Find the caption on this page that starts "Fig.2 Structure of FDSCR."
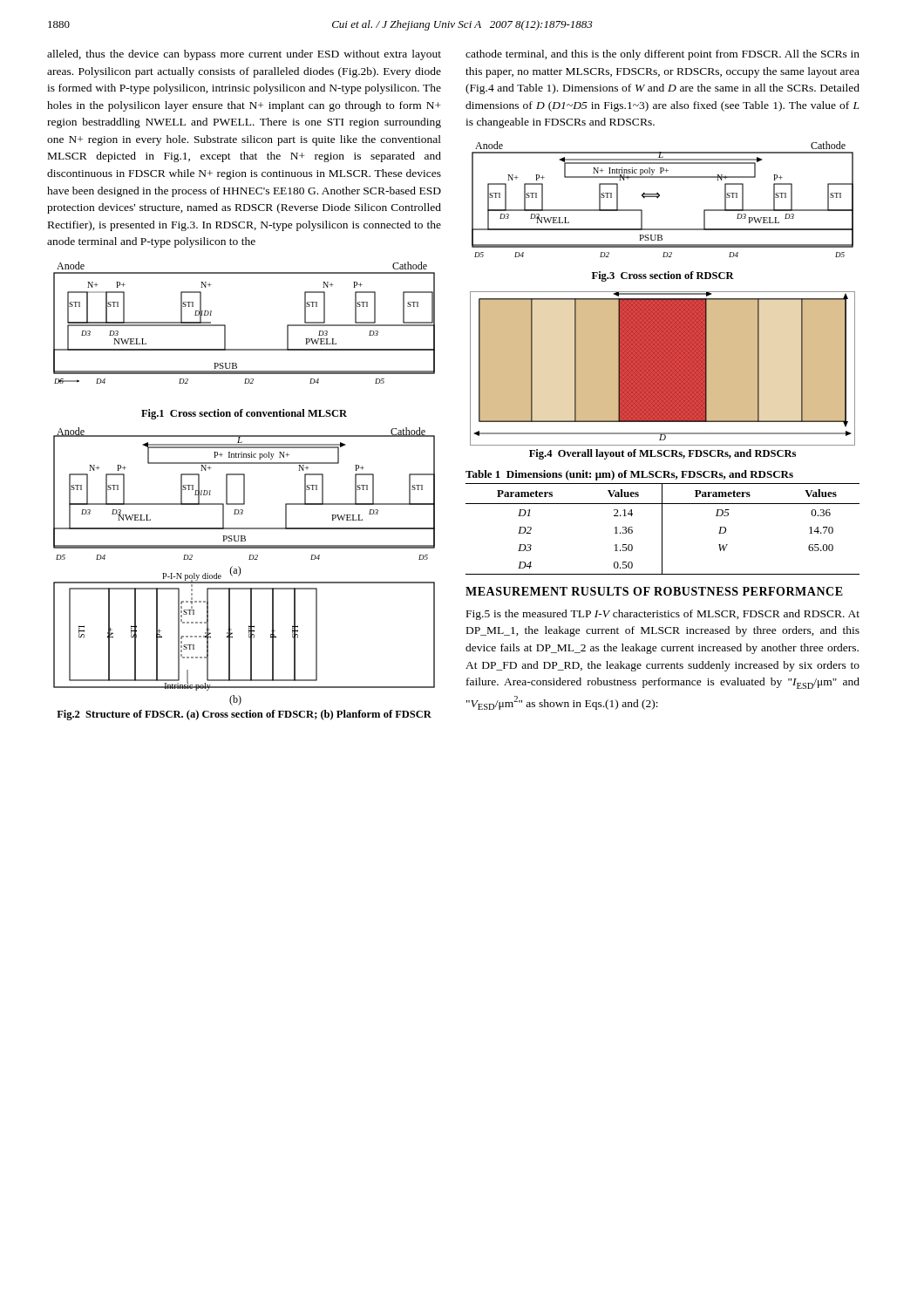This screenshot has height=1308, width=924. coord(244,714)
